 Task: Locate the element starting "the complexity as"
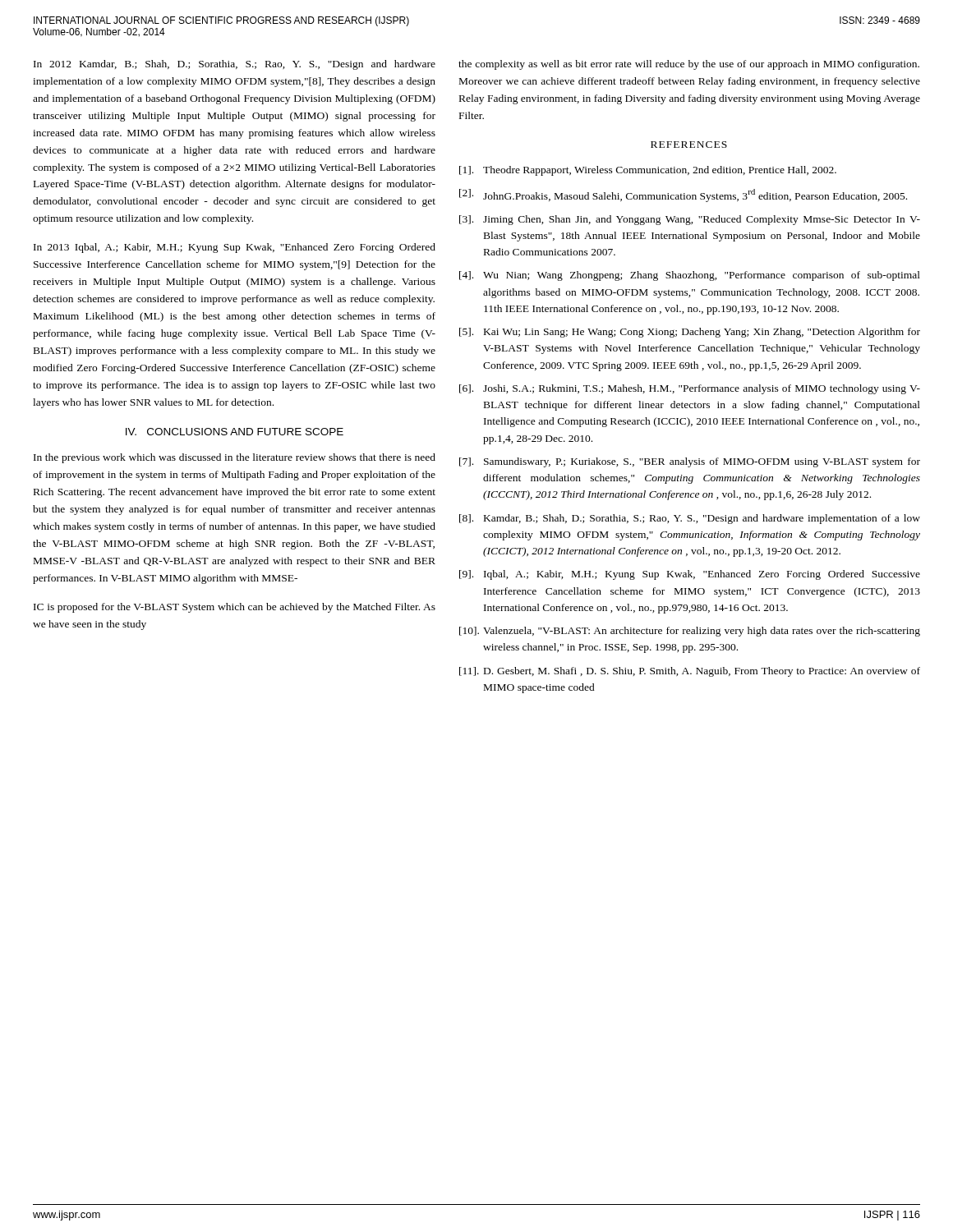[x=689, y=89]
